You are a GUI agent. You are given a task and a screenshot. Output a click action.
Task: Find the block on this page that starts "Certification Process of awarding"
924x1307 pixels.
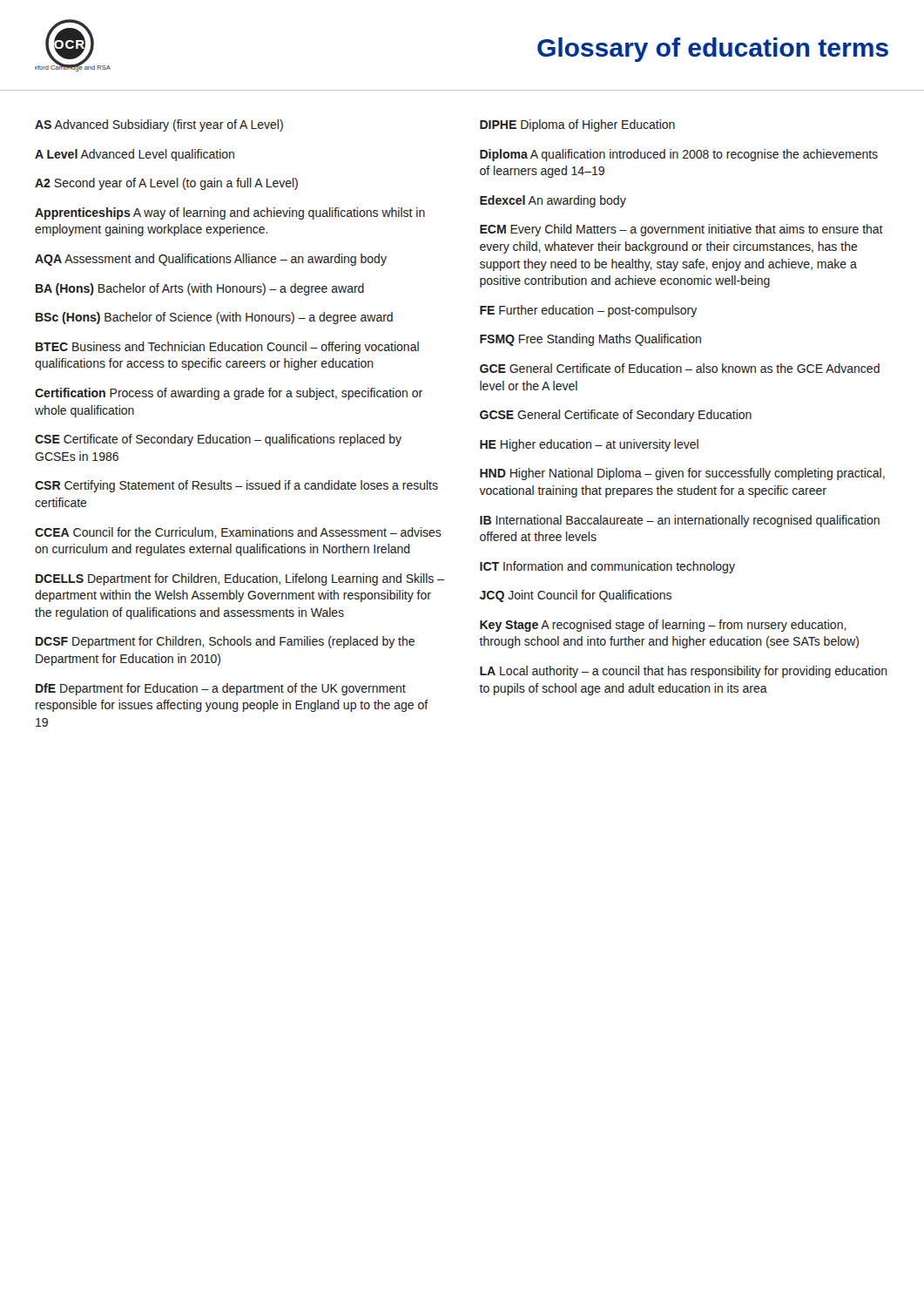pos(229,401)
